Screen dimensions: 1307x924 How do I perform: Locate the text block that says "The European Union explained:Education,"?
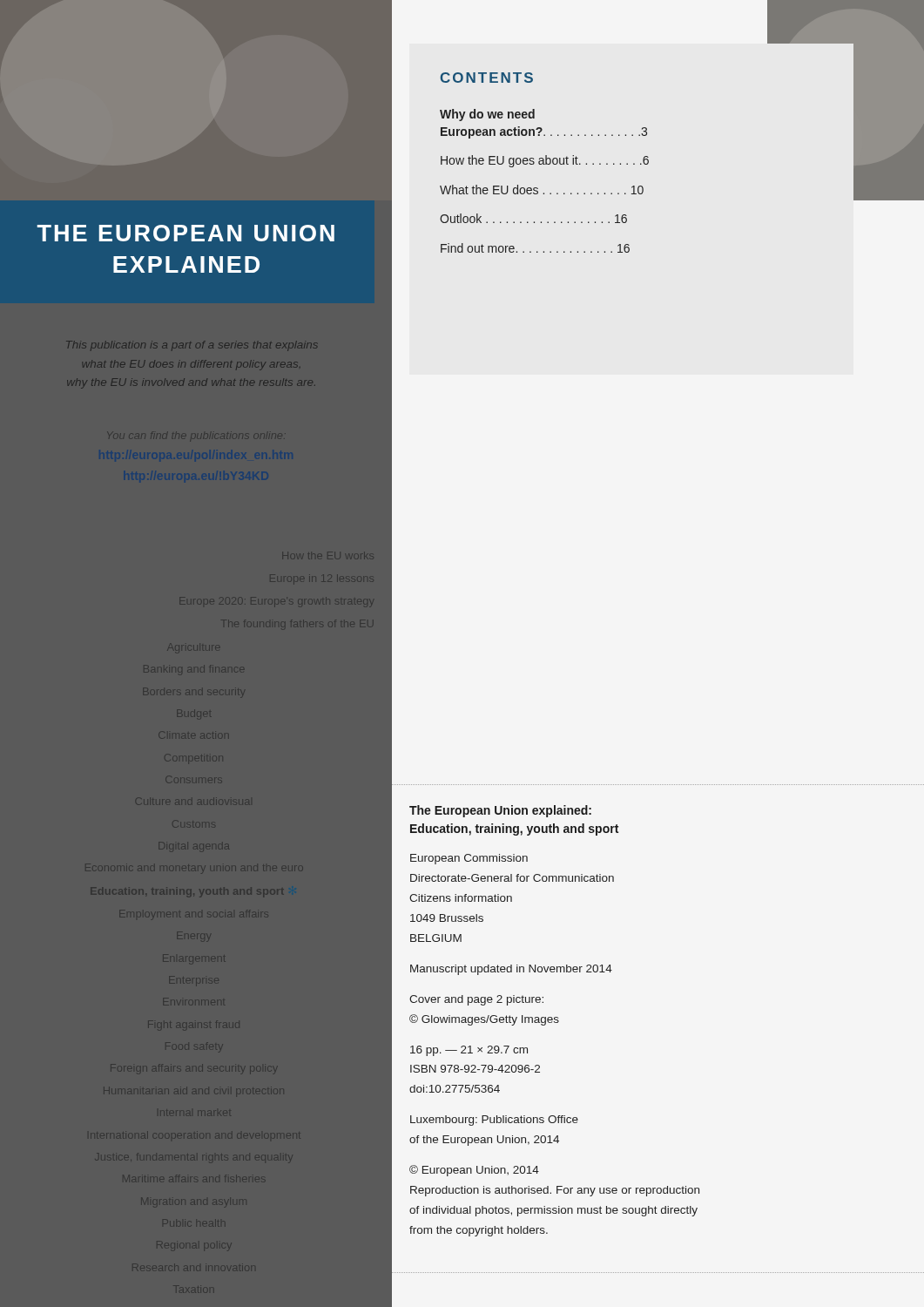coord(500,811)
